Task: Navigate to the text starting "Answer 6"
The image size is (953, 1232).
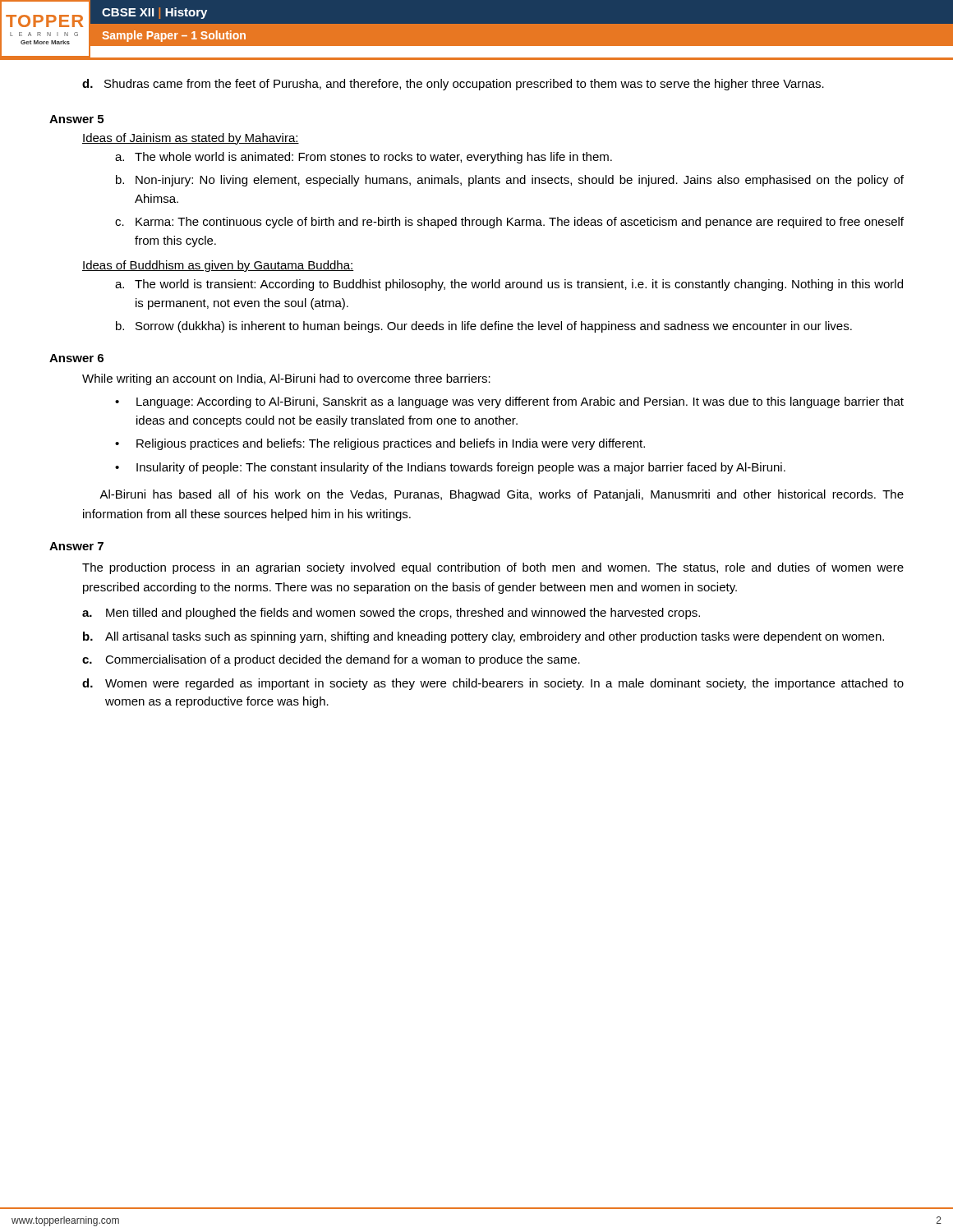Action: point(76,358)
